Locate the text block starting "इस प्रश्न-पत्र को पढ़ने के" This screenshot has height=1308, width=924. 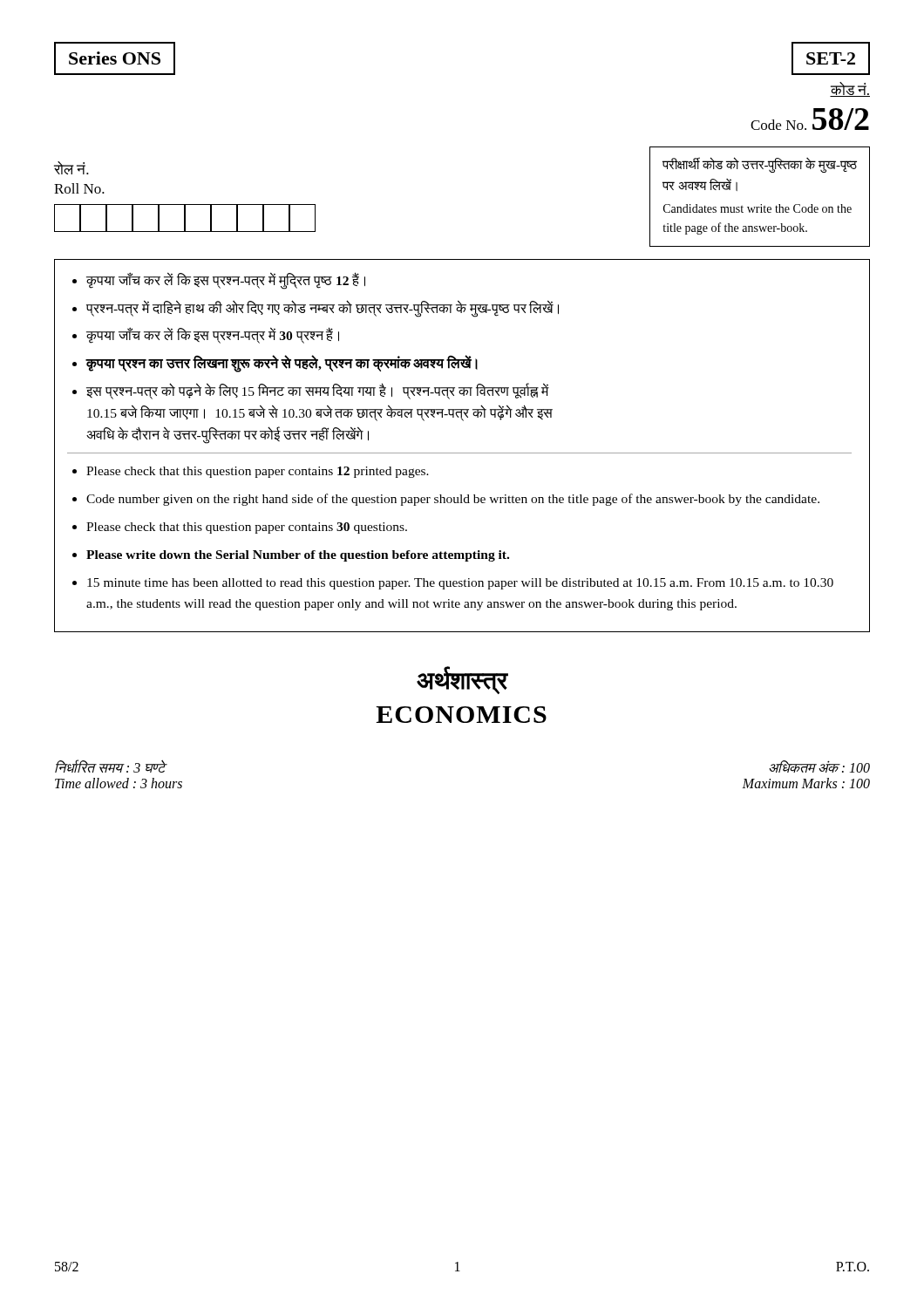click(319, 413)
